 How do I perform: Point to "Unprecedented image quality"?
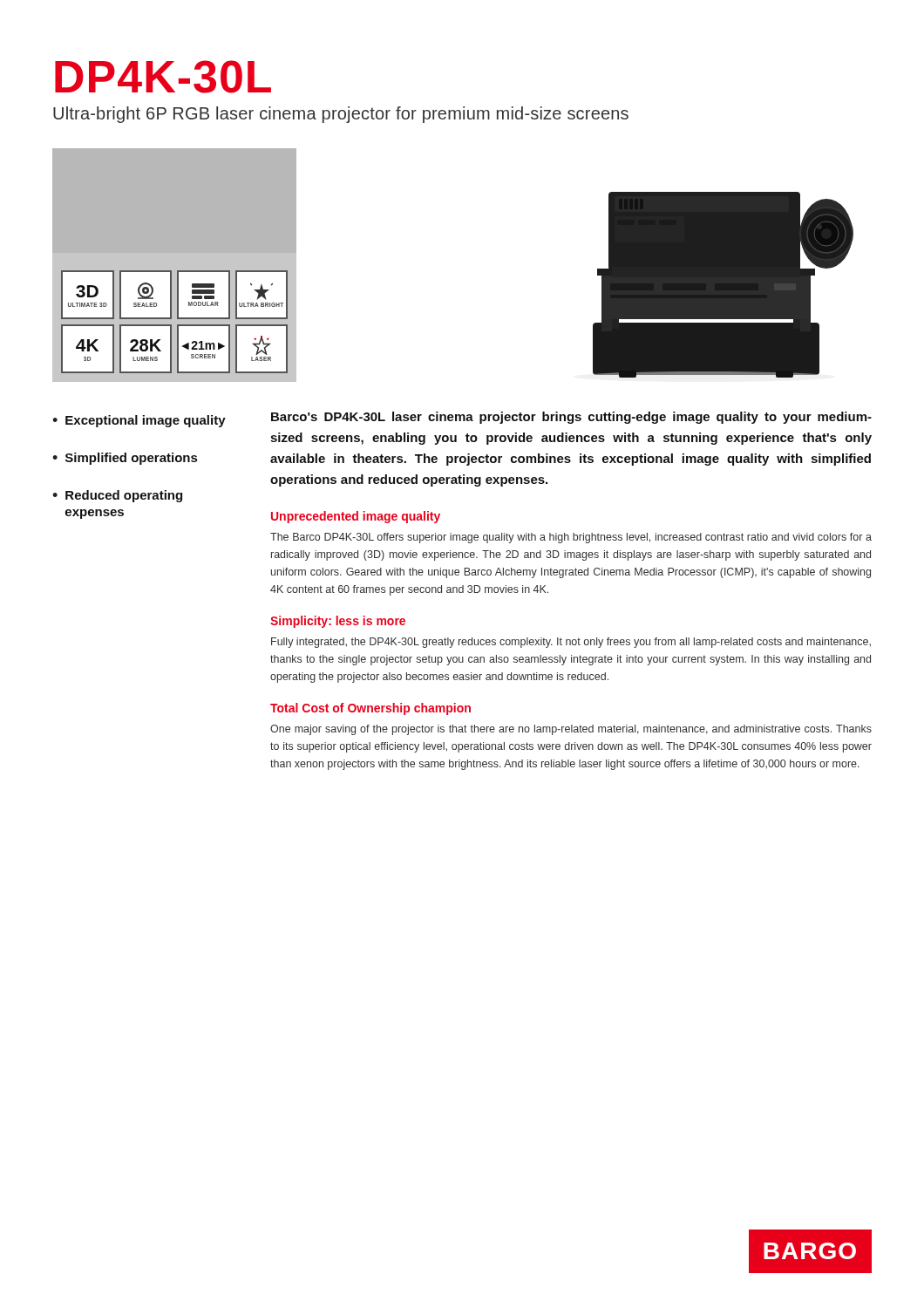355,516
